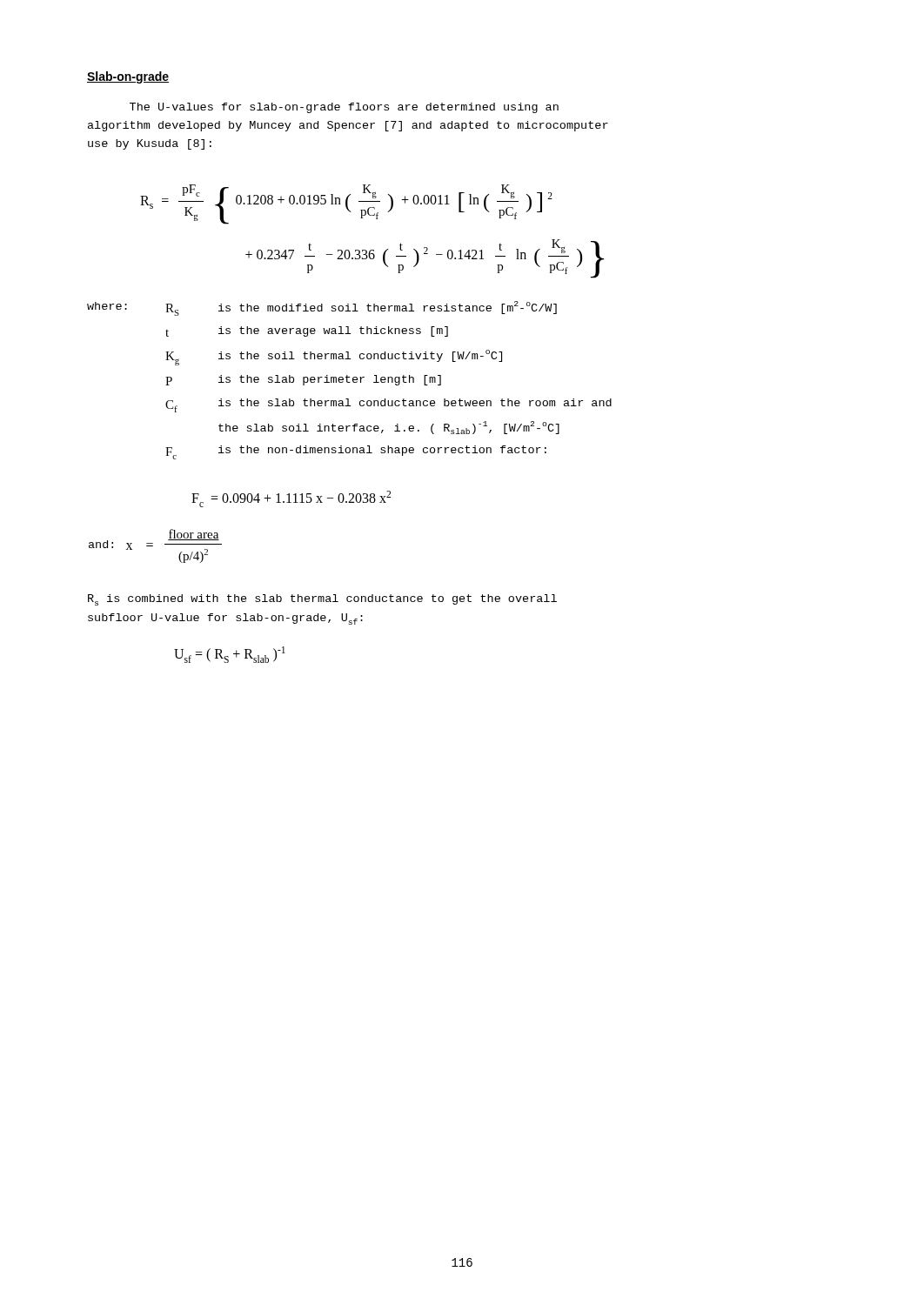Point to the element starting "Rs = pFc"
The width and height of the screenshot is (924, 1305).
pyautogui.click(x=374, y=227)
